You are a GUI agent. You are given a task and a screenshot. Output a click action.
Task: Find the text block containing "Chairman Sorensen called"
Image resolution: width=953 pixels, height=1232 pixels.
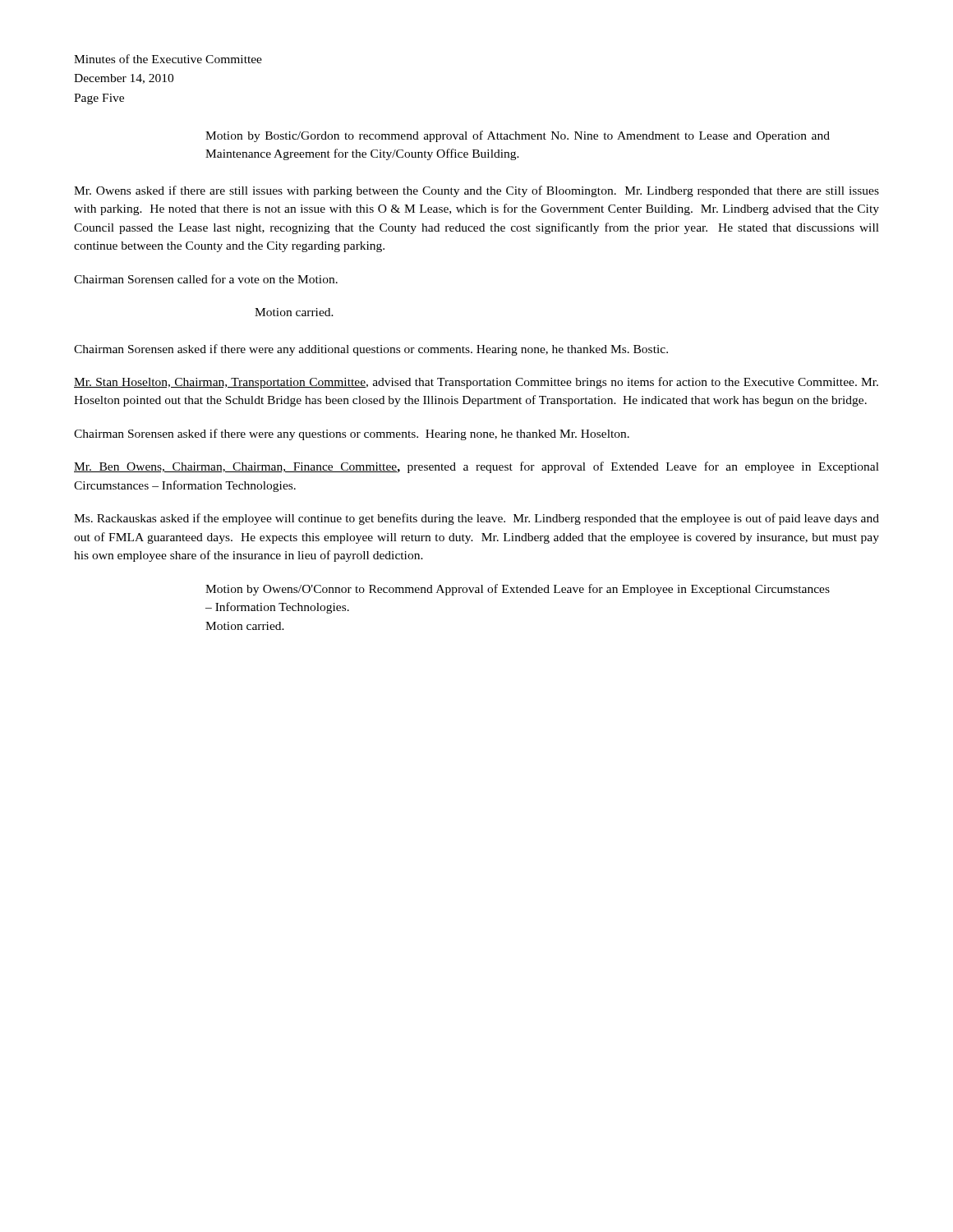206,278
